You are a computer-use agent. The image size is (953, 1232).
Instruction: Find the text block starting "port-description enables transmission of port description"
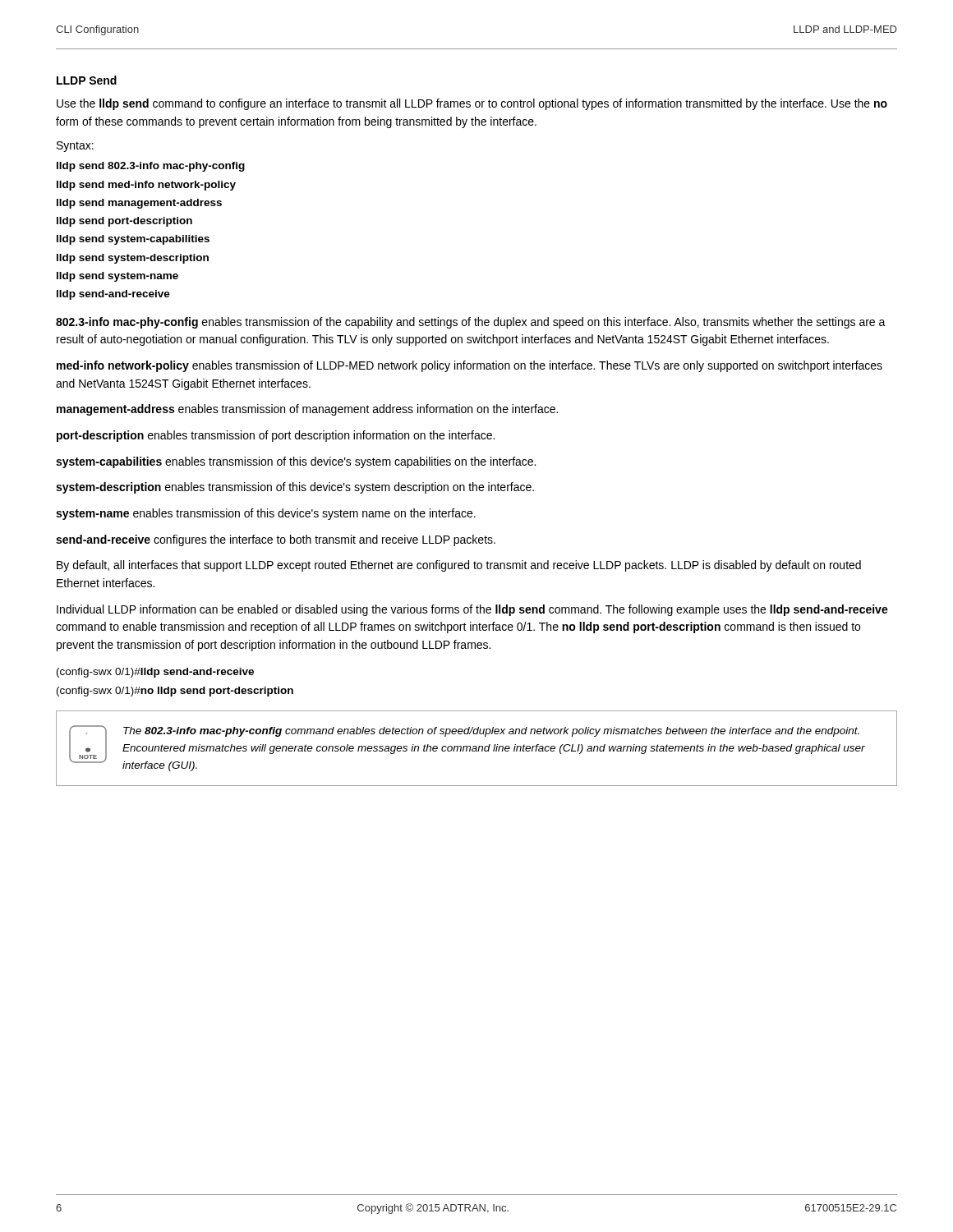(x=276, y=435)
